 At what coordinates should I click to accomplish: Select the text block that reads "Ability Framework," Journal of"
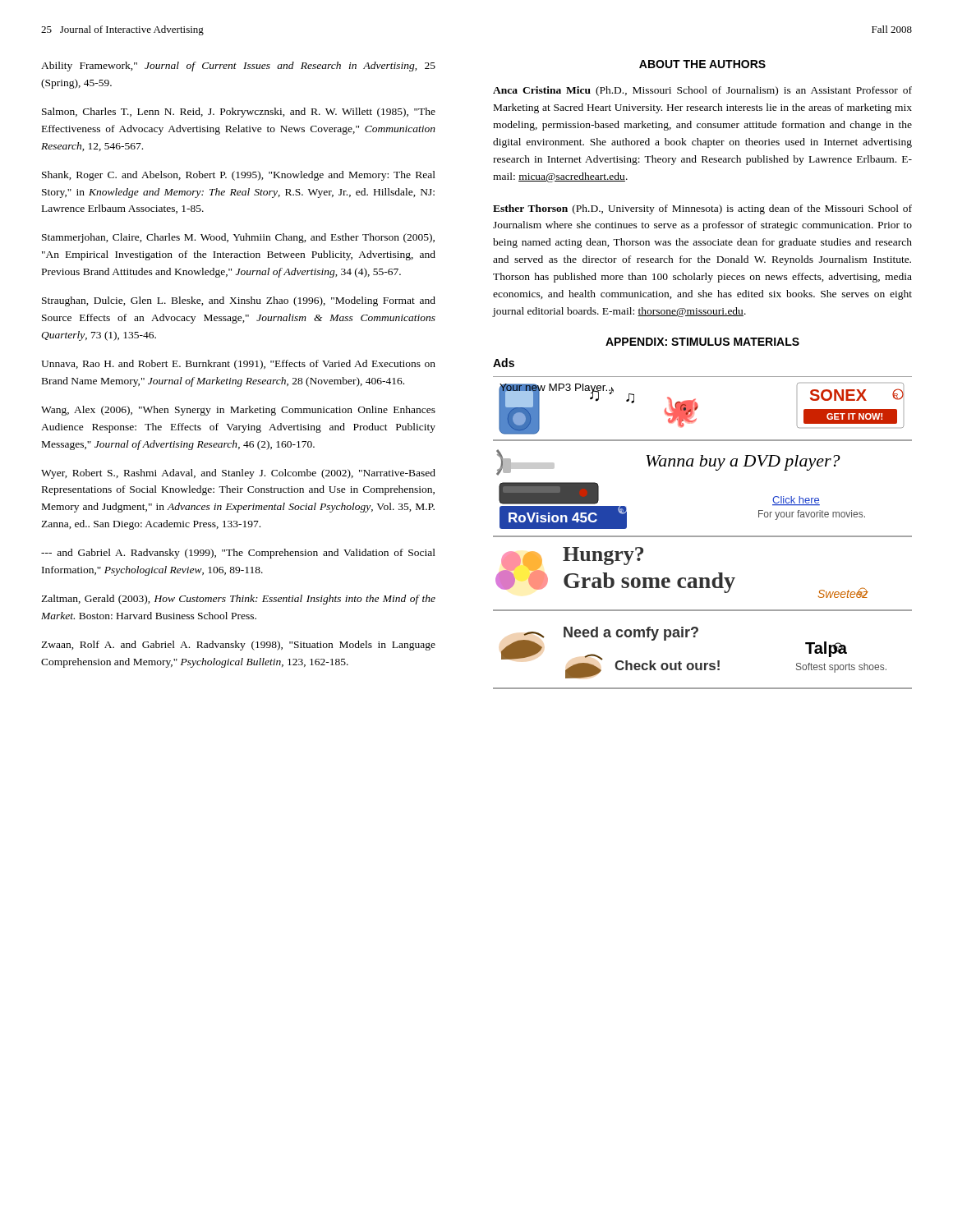point(238,74)
